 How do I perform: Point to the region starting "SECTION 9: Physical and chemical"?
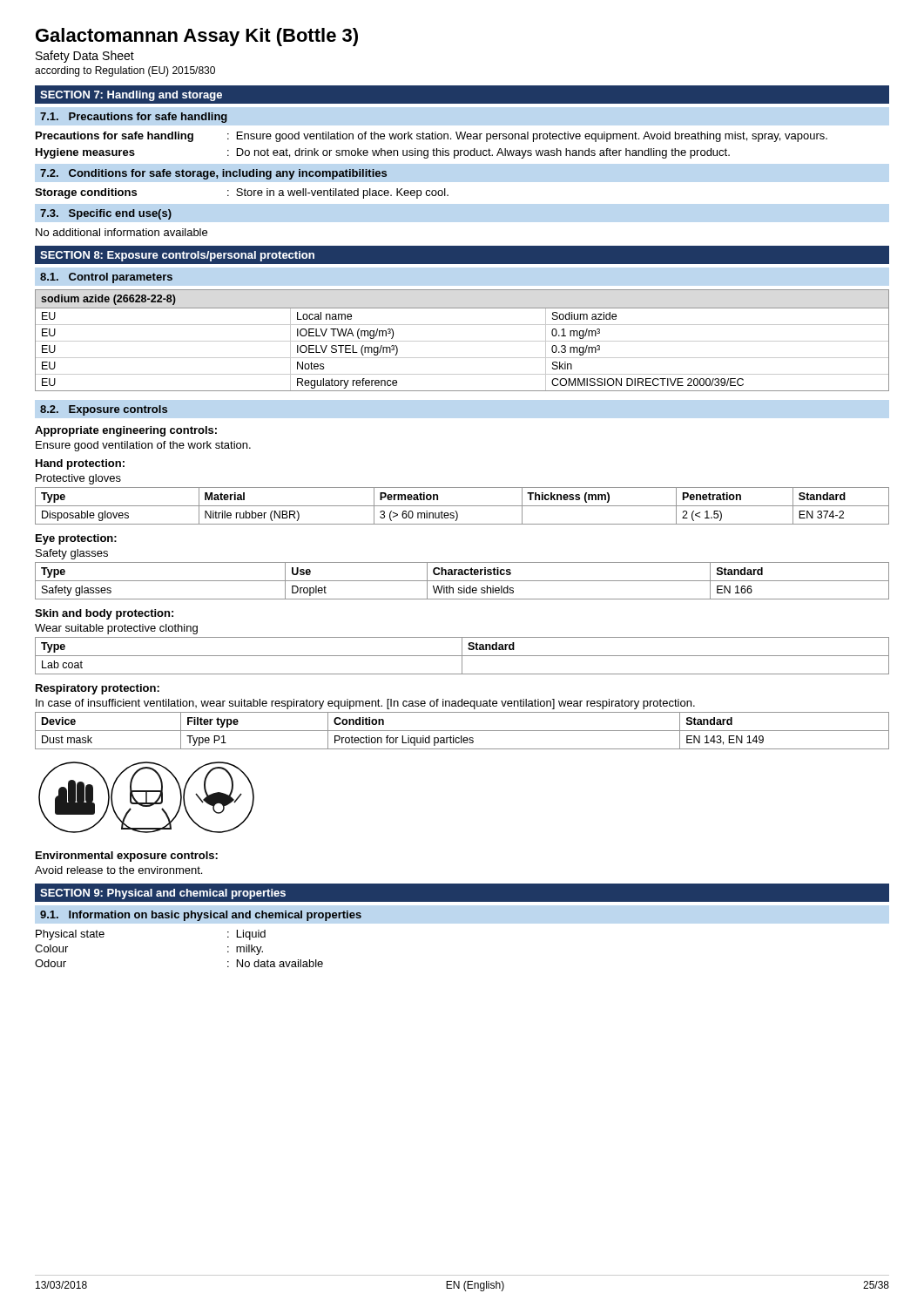pos(462,893)
